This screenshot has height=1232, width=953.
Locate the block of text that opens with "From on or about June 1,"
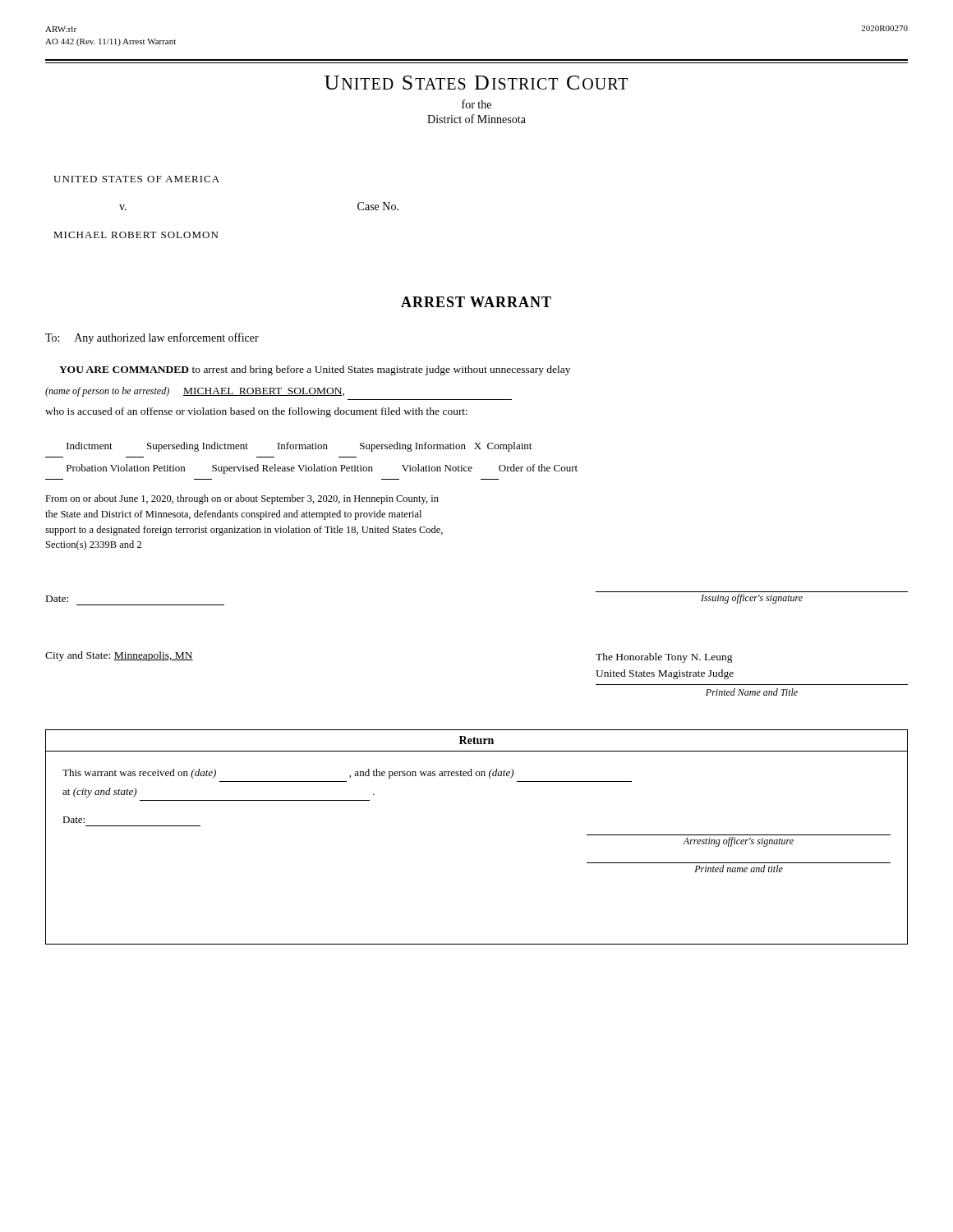244,522
